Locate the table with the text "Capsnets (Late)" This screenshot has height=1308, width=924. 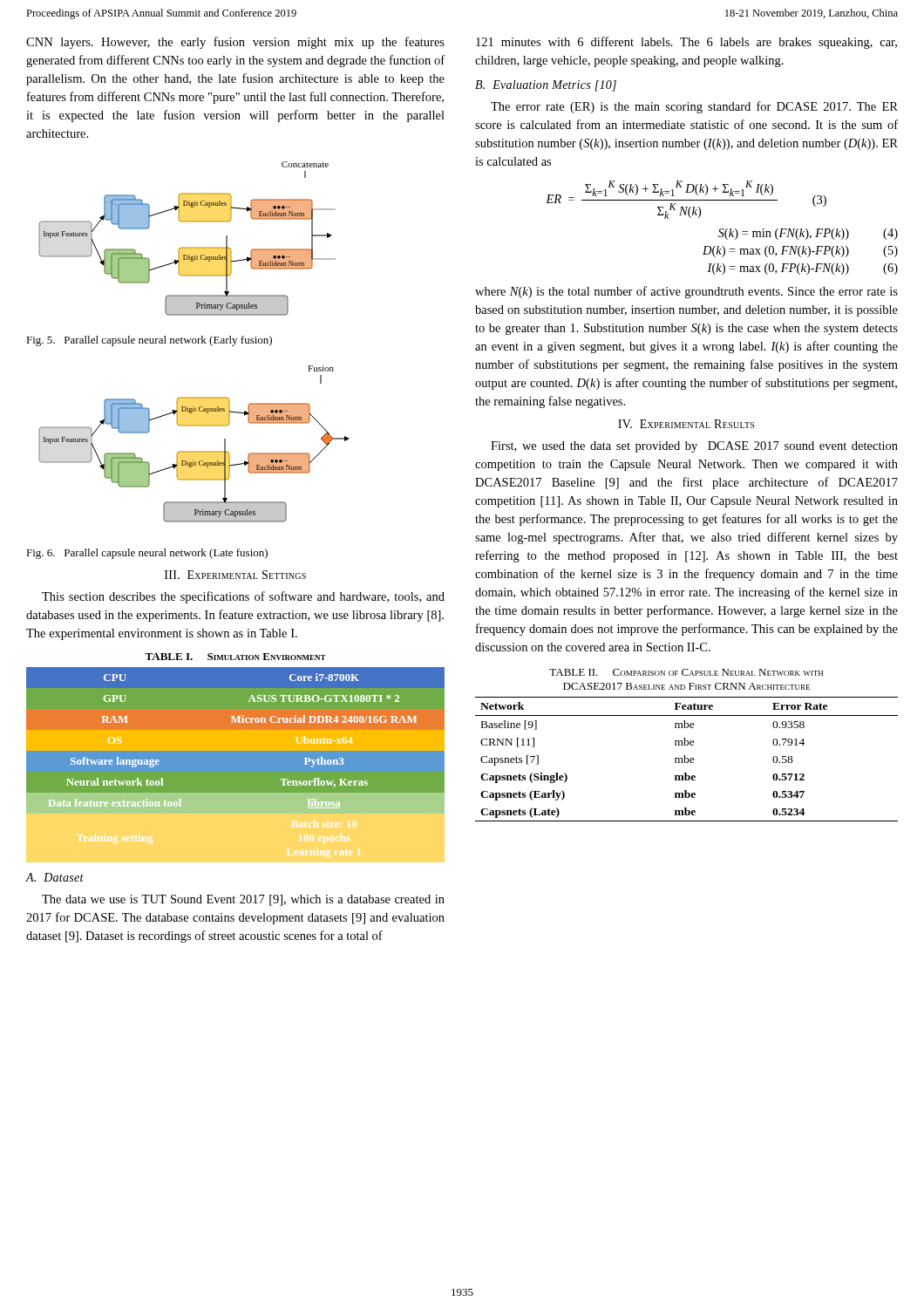(x=686, y=759)
